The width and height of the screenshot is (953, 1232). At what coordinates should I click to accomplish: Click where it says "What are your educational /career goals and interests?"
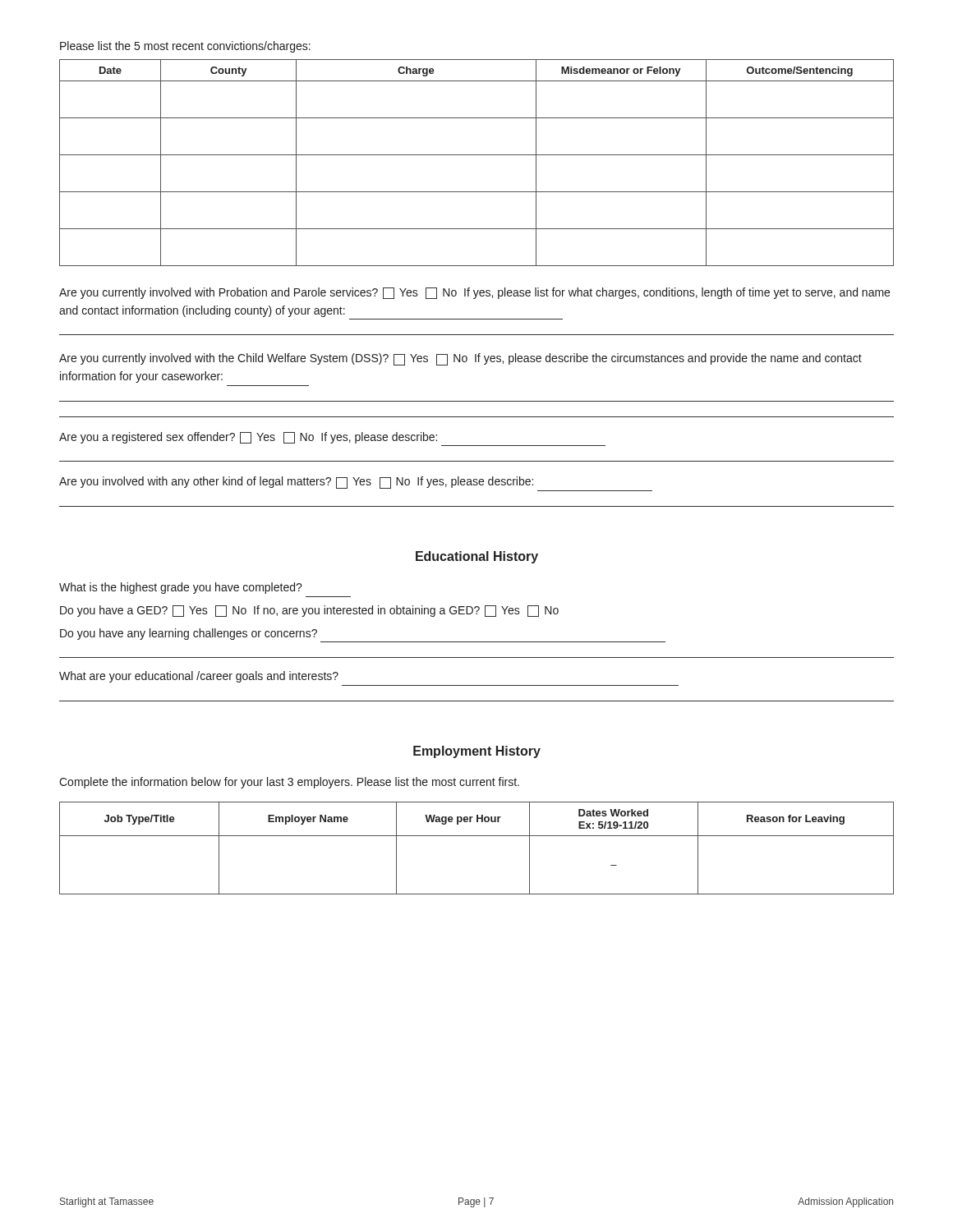[x=369, y=678]
